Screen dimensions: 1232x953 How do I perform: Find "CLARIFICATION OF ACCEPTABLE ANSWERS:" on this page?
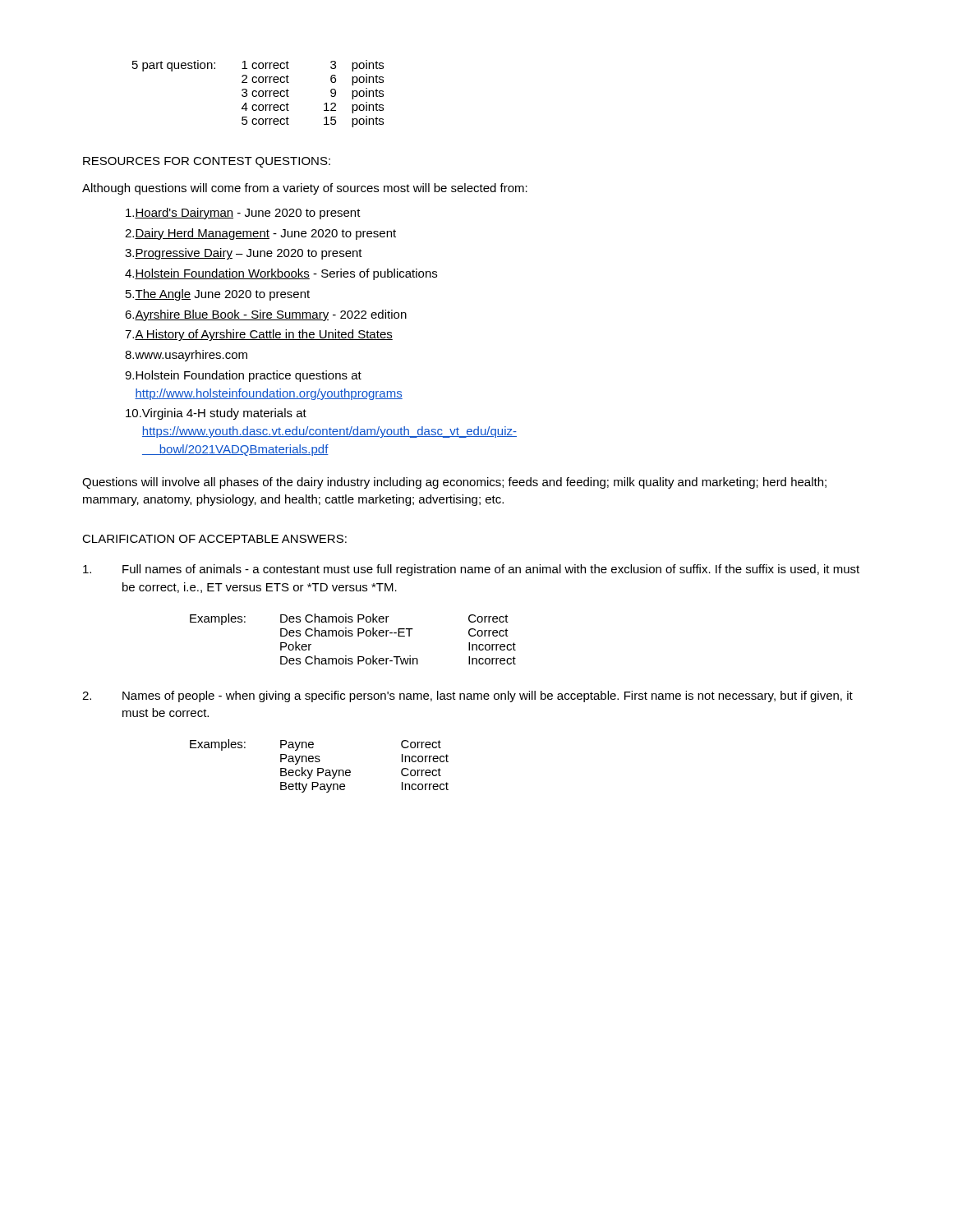(215, 538)
